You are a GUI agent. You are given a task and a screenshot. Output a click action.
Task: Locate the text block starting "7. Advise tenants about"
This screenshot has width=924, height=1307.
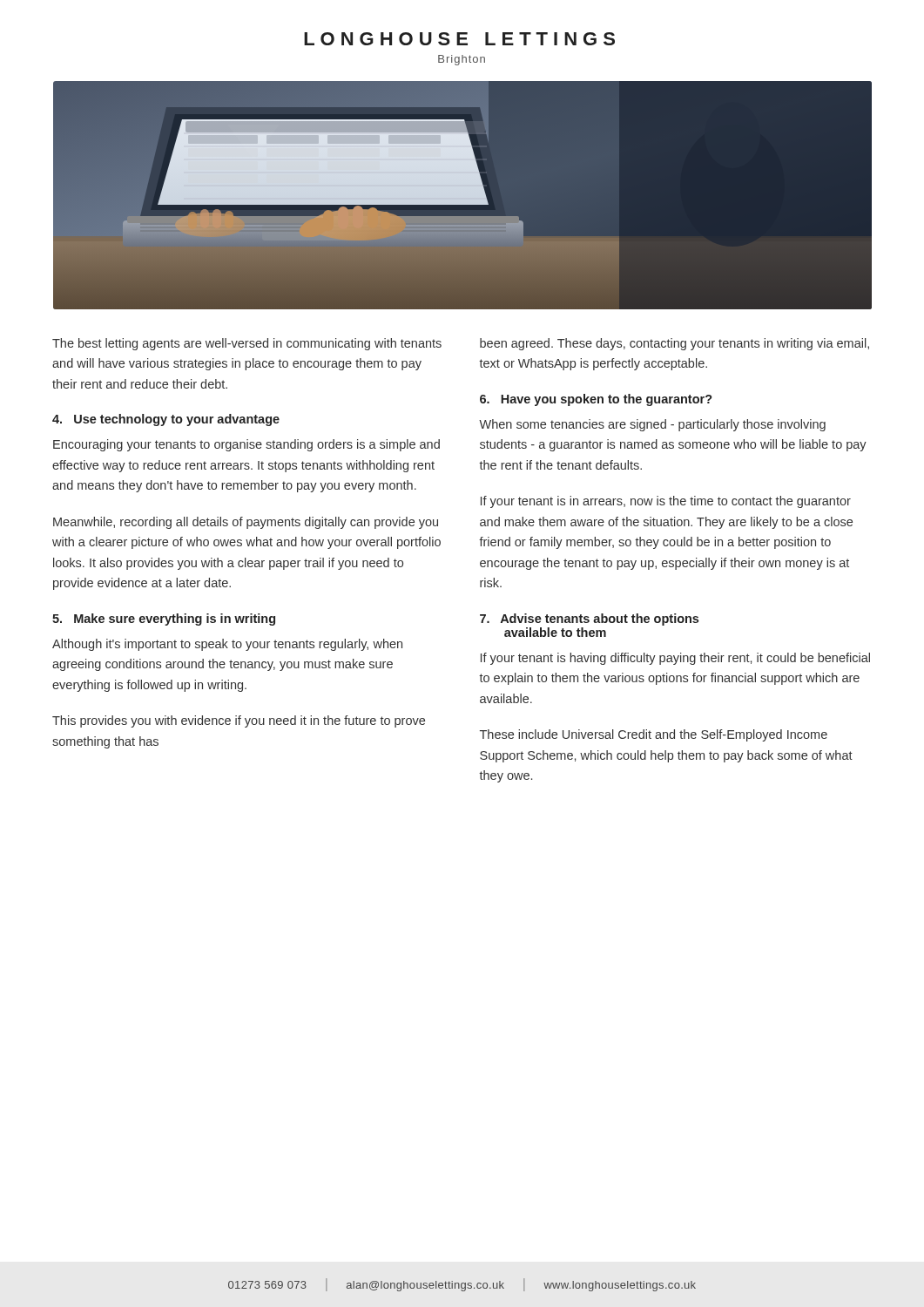point(589,625)
